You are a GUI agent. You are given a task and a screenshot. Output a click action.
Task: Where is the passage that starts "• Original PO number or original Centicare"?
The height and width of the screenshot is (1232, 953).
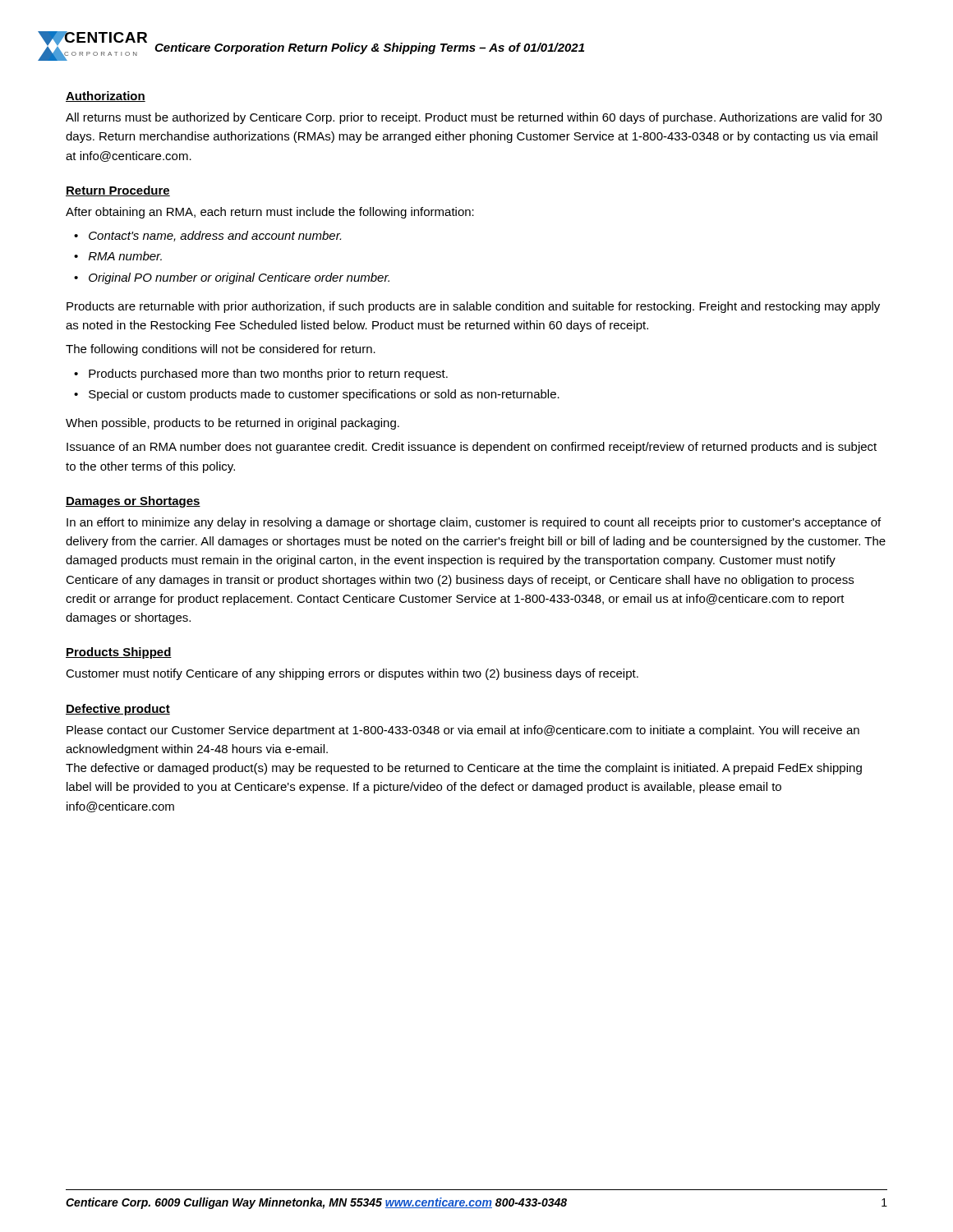(233, 277)
